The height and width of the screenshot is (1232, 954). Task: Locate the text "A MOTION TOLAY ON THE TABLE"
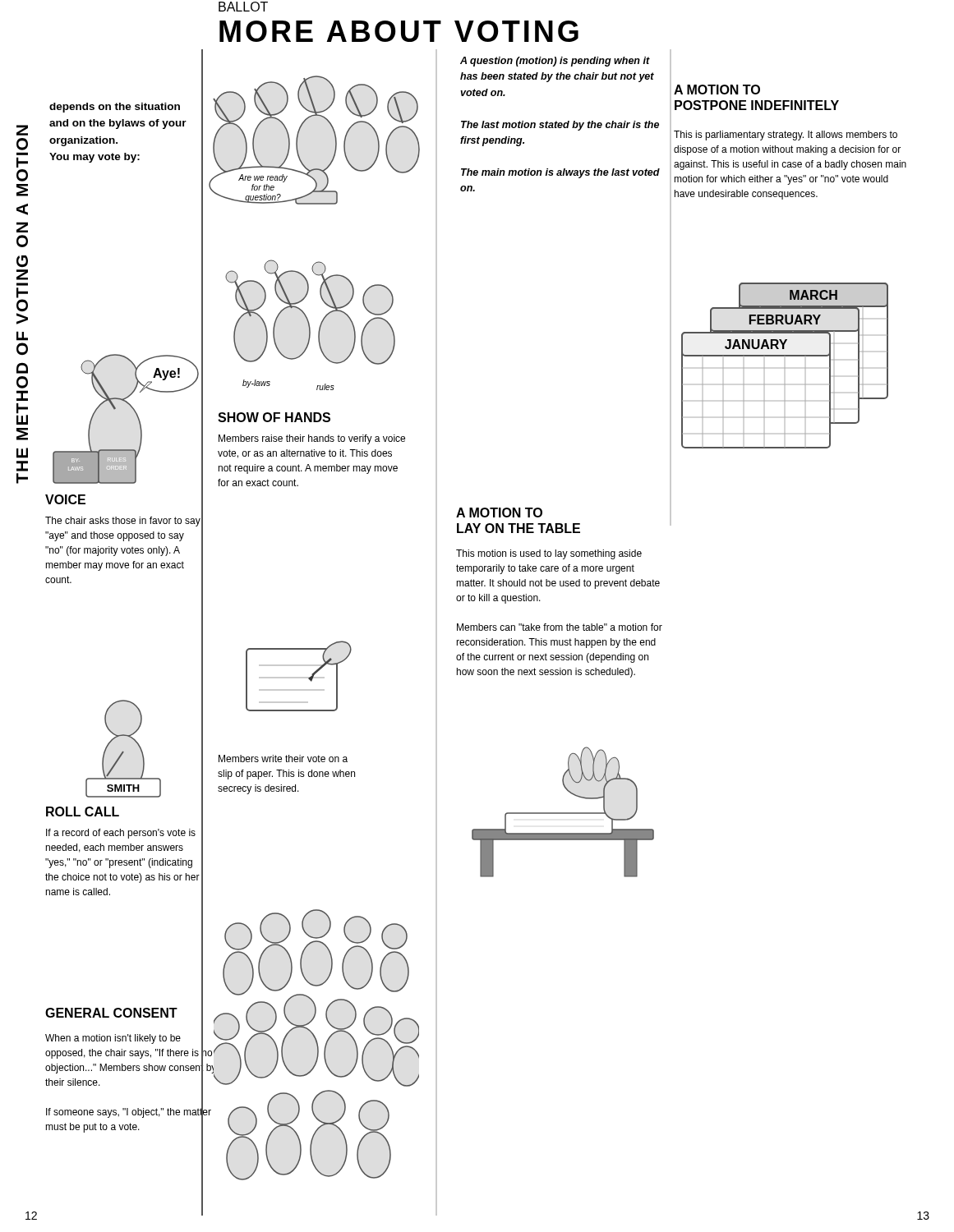pyautogui.click(x=518, y=521)
